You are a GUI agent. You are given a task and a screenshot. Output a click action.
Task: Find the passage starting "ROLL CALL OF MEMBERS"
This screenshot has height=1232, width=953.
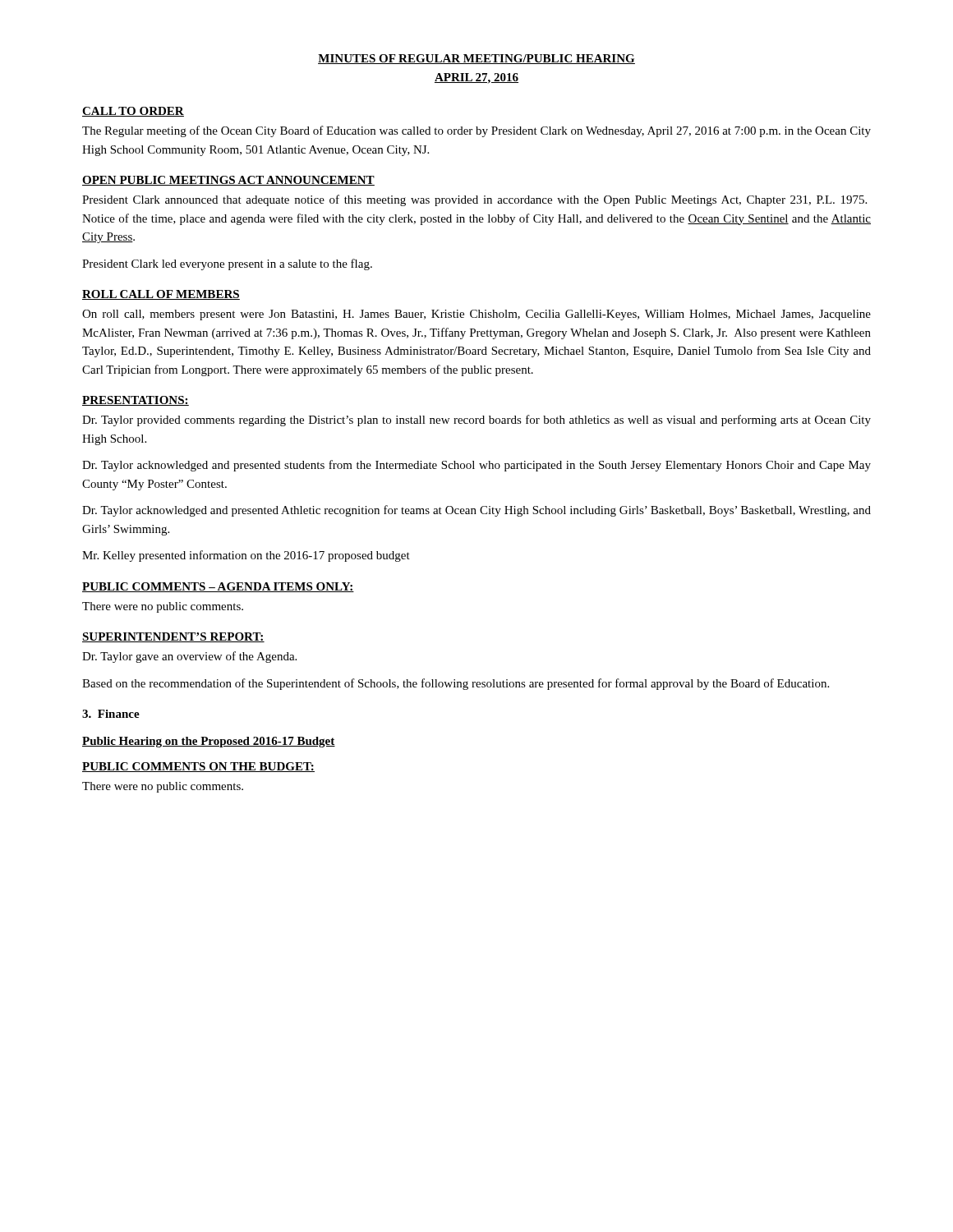coord(161,294)
